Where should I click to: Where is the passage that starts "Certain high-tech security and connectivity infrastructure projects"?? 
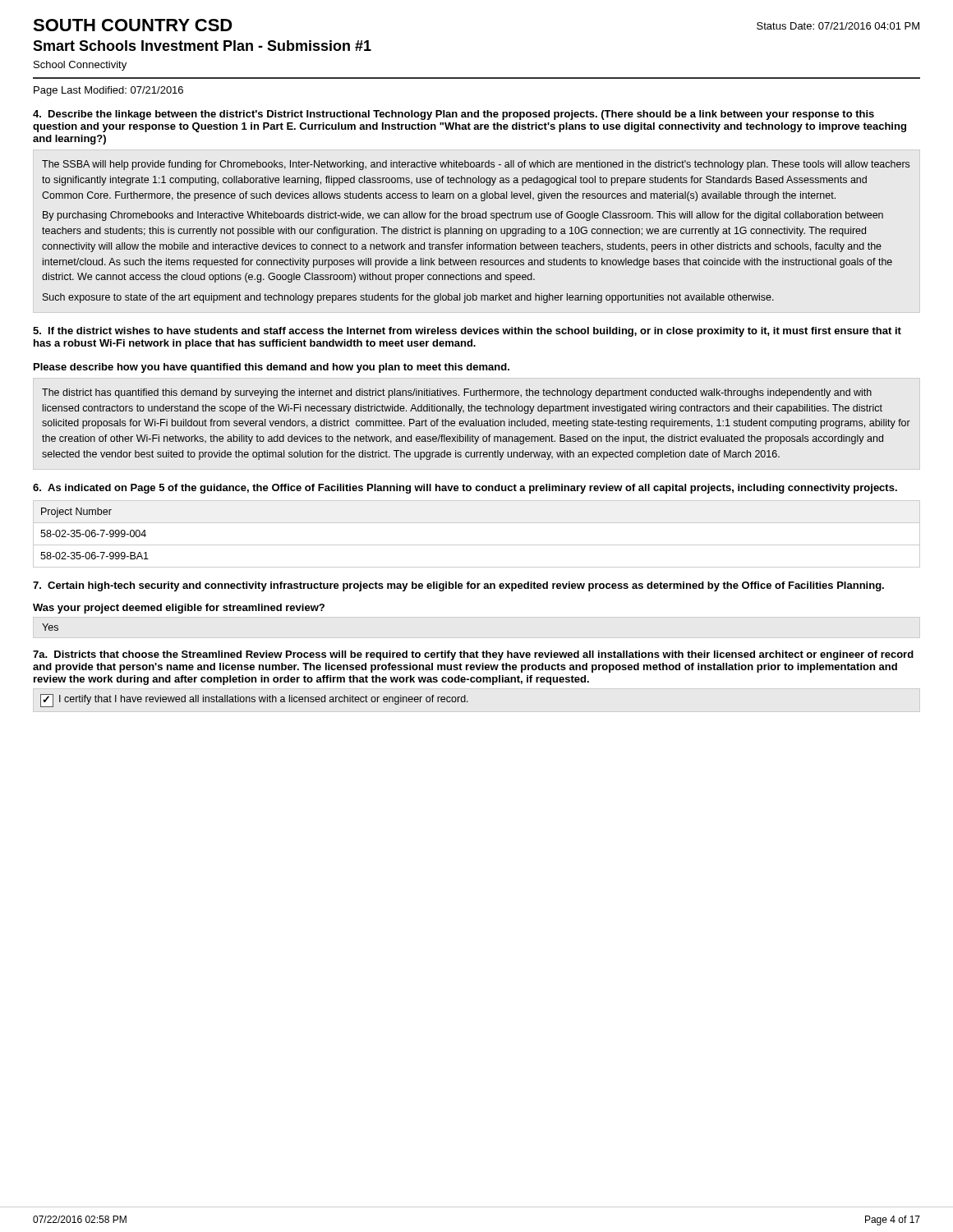pyautogui.click(x=459, y=585)
